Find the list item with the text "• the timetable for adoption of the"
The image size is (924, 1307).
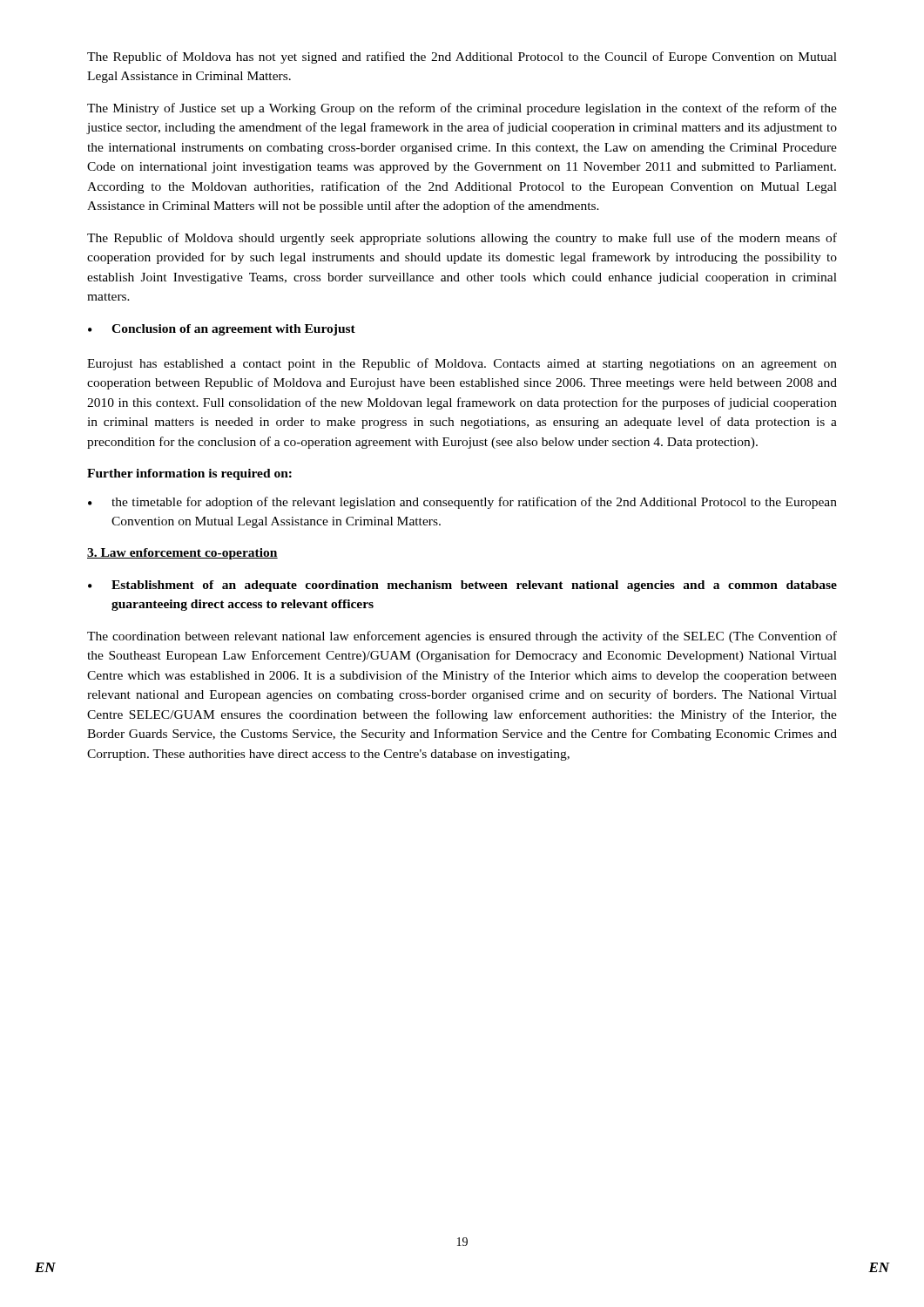tap(462, 511)
